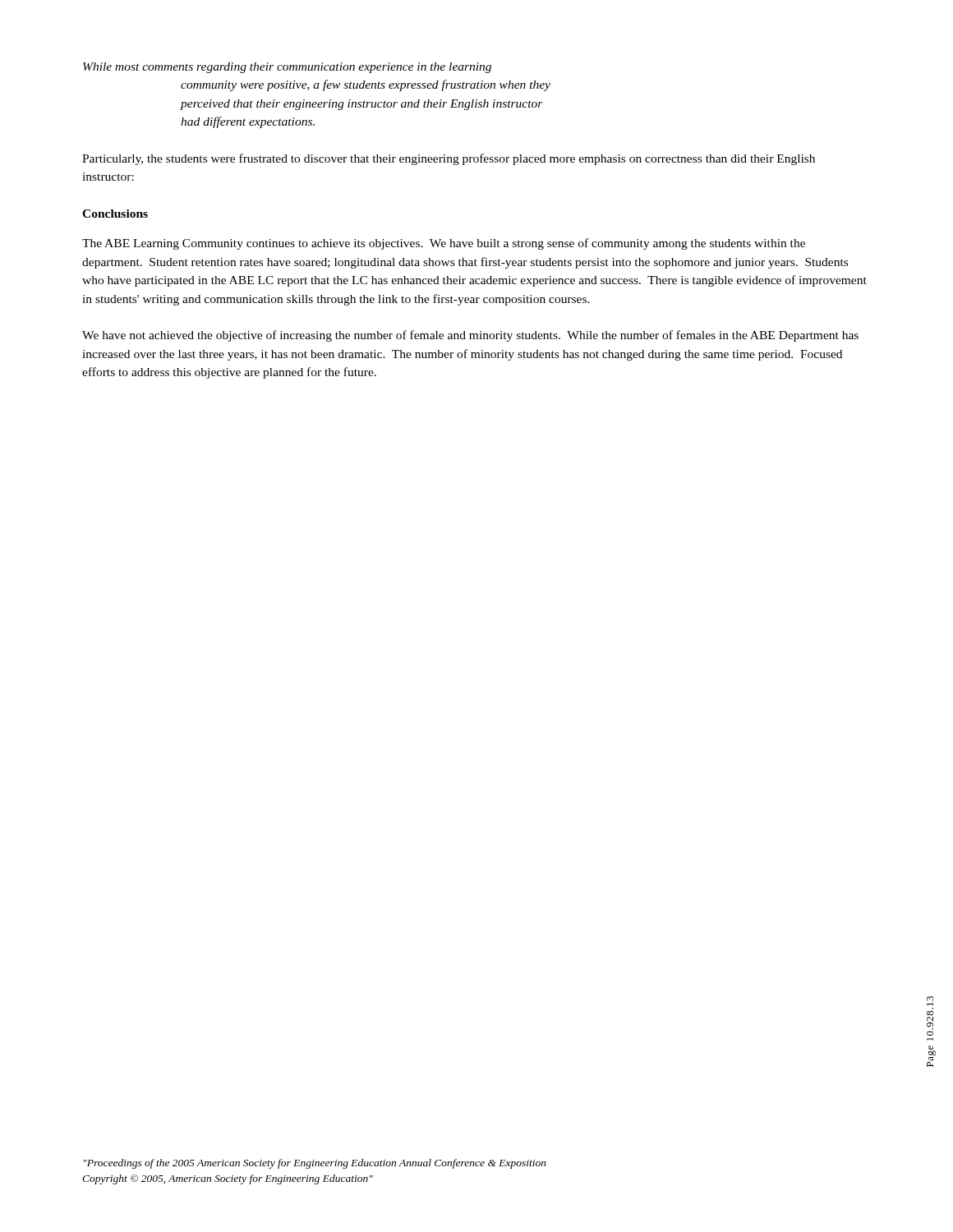
Task: Click the section header
Action: pyautogui.click(x=115, y=213)
